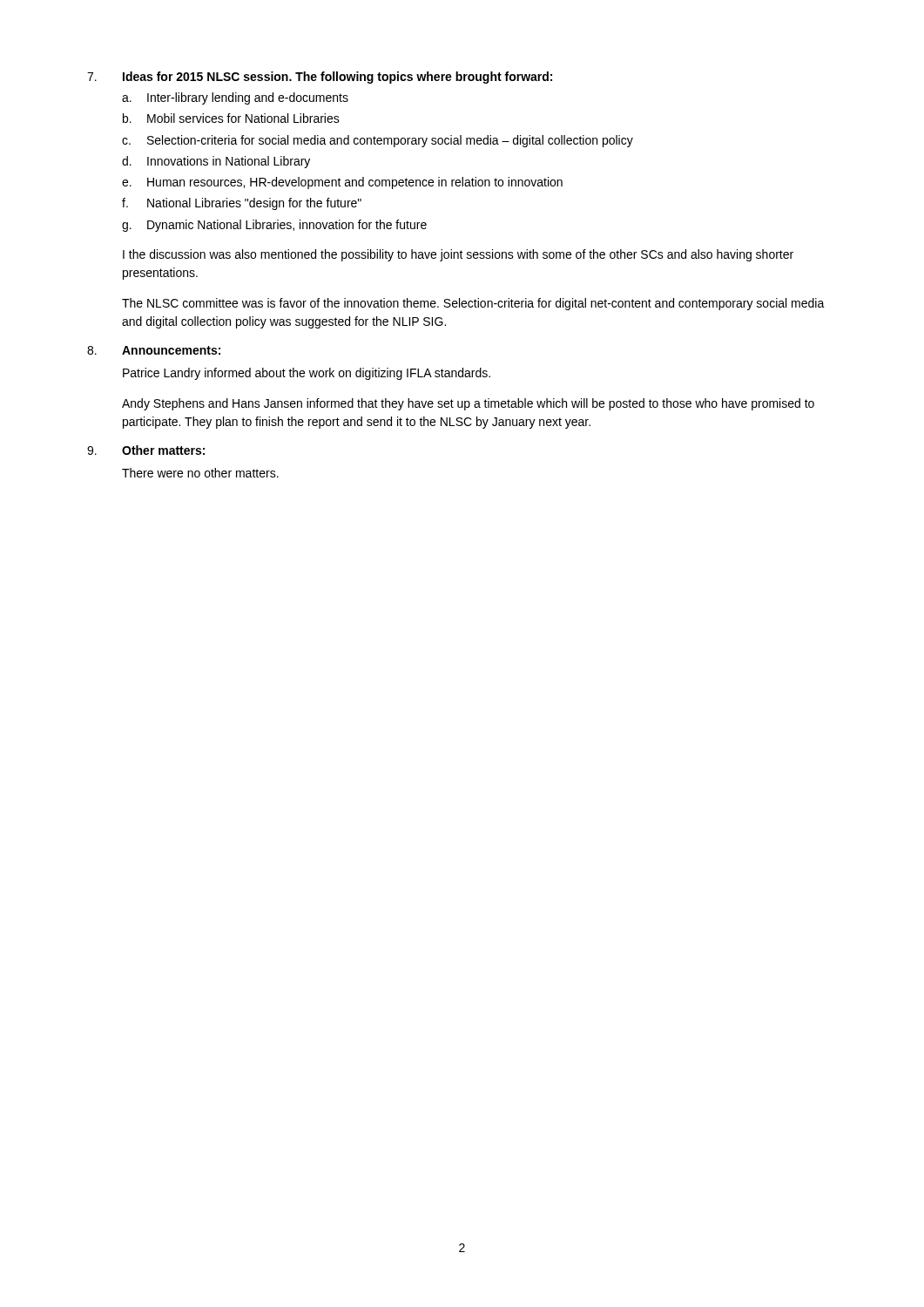Find "9. Other matters:" on this page
This screenshot has width=924, height=1307.
coord(147,451)
